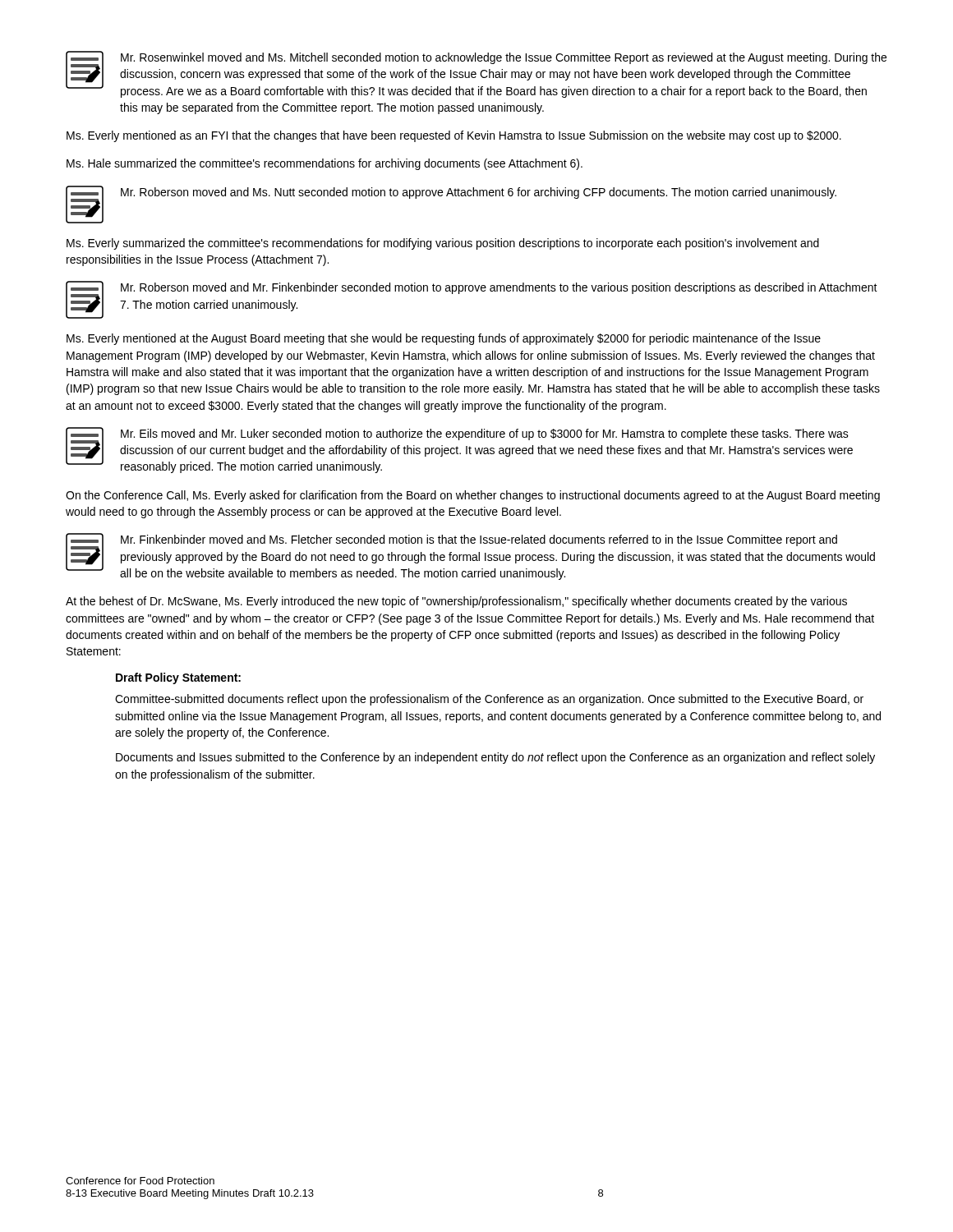Select a section header

(178, 678)
